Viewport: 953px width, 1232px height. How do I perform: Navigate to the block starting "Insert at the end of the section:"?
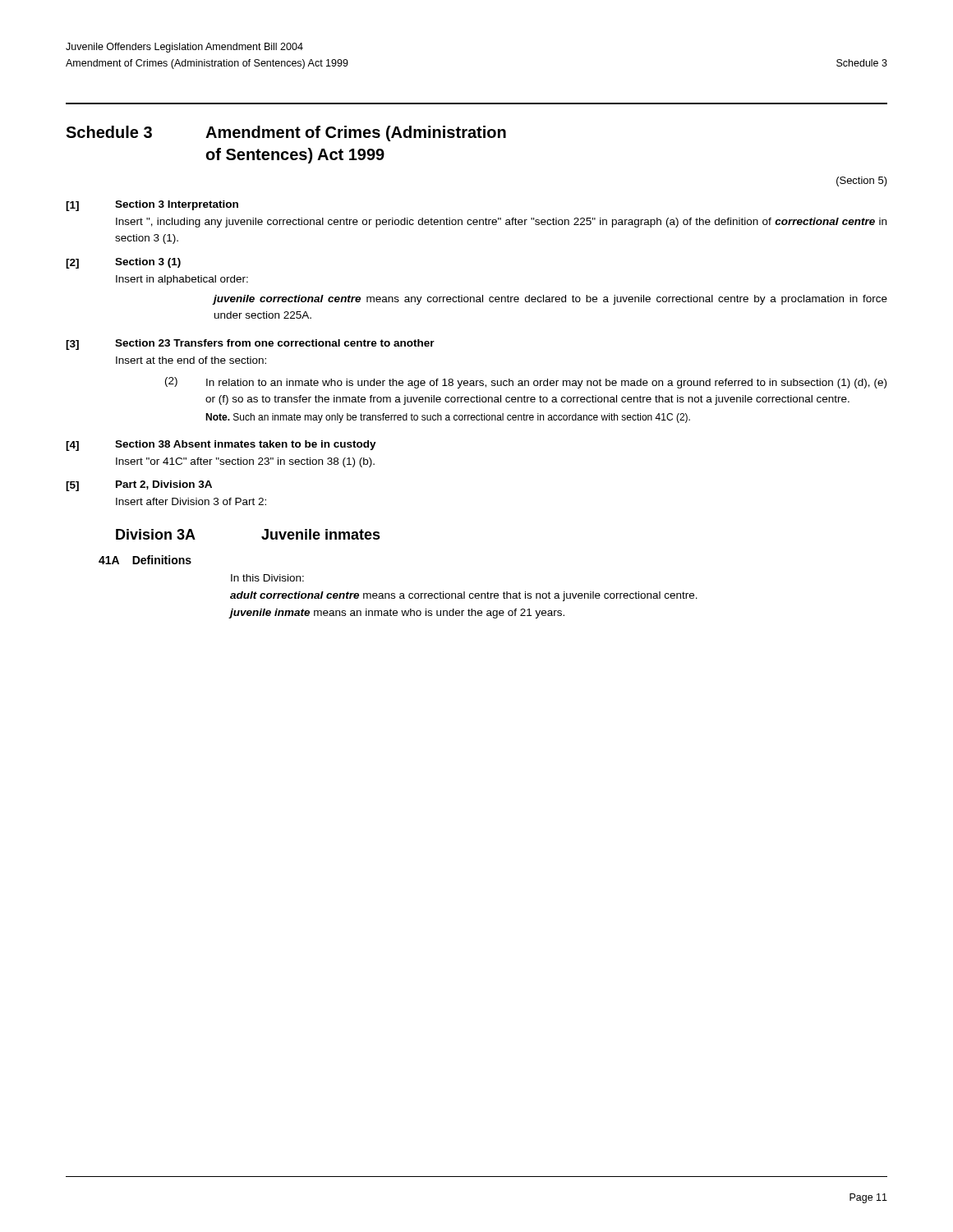click(x=191, y=360)
